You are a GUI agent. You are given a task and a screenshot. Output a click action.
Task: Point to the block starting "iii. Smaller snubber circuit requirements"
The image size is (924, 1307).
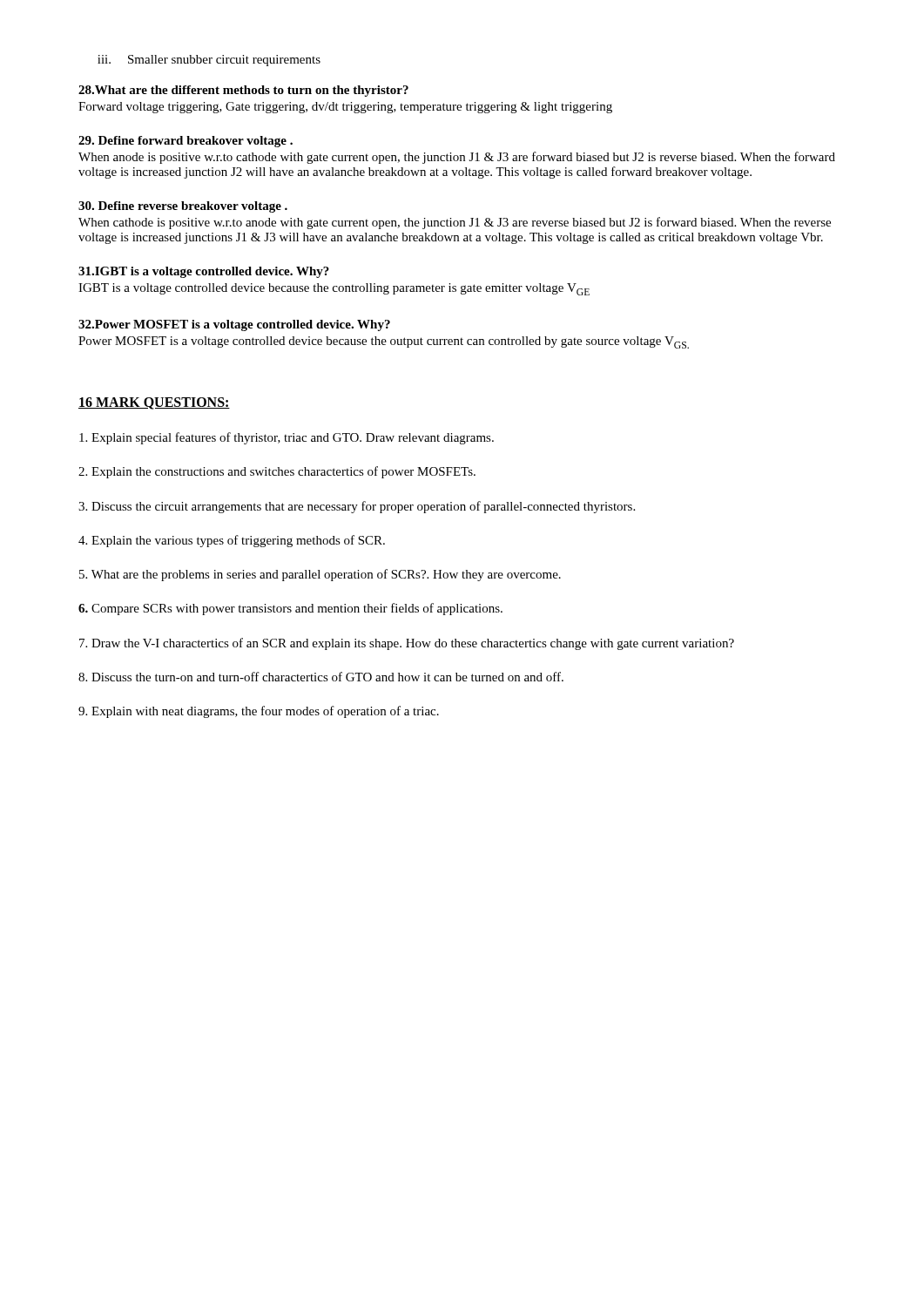pos(199,60)
